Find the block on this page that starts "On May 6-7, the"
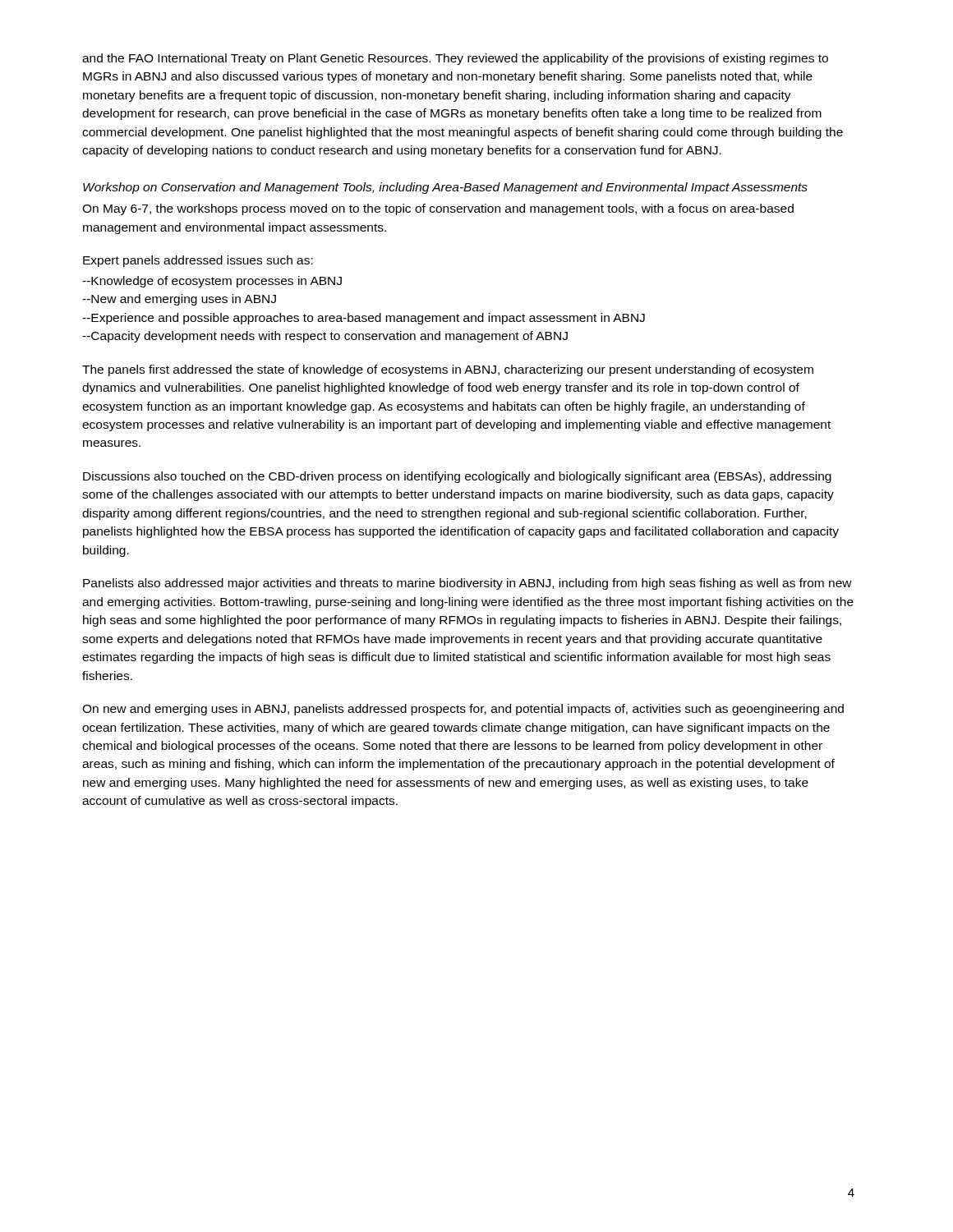Image resolution: width=953 pixels, height=1232 pixels. (x=438, y=218)
